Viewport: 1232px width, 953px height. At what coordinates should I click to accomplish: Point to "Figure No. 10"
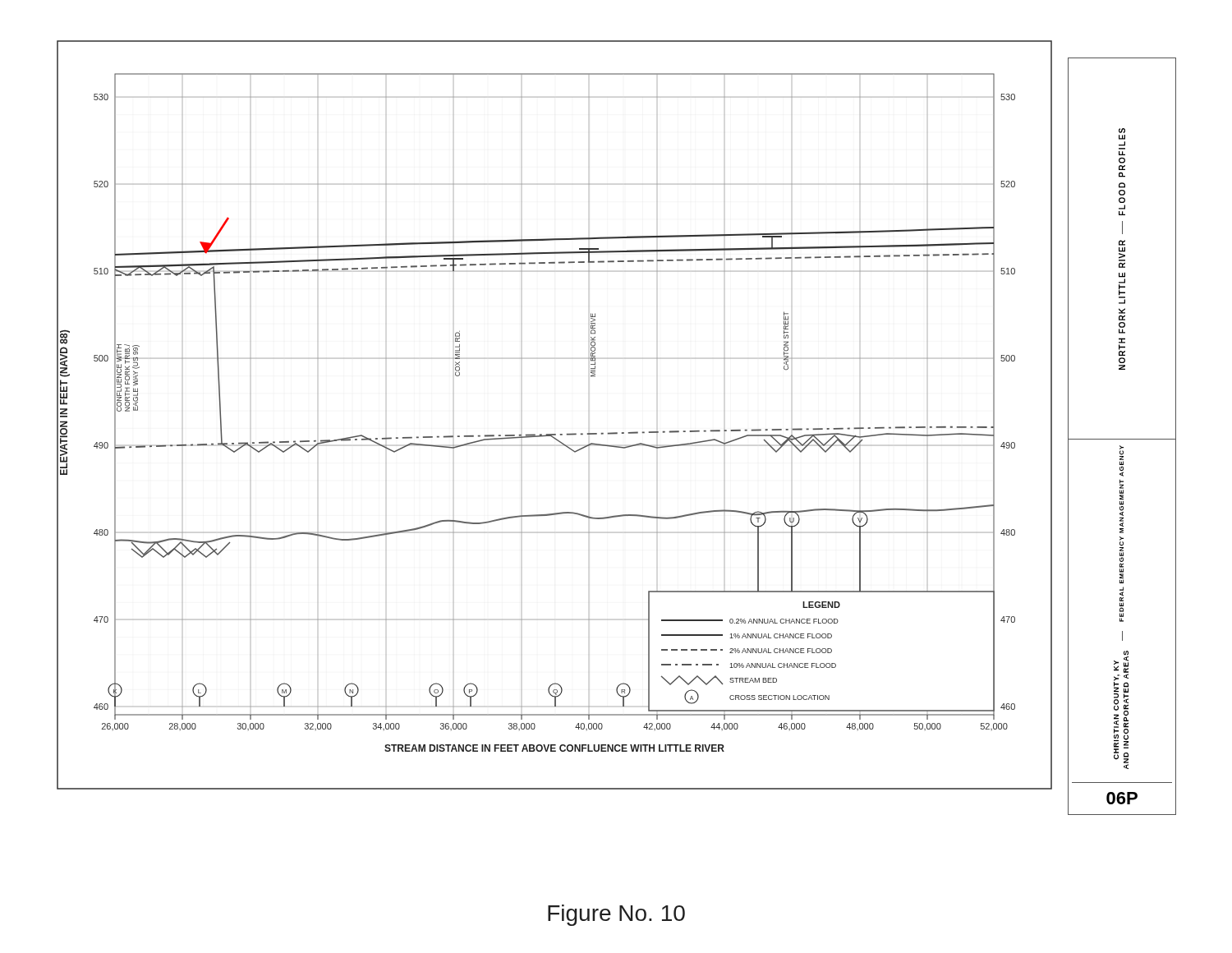tap(616, 913)
